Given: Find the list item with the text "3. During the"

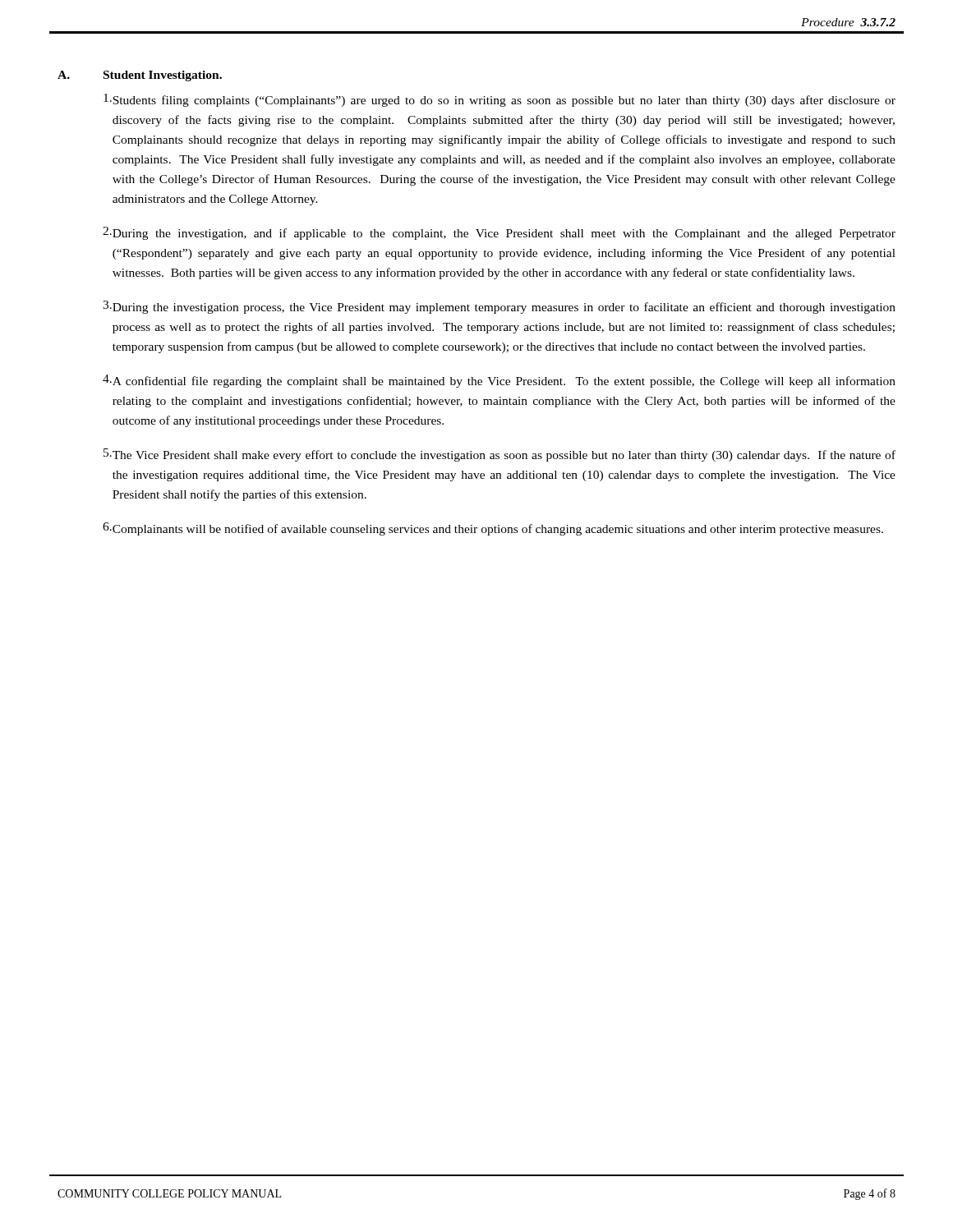Looking at the screenshot, I should coord(476,327).
